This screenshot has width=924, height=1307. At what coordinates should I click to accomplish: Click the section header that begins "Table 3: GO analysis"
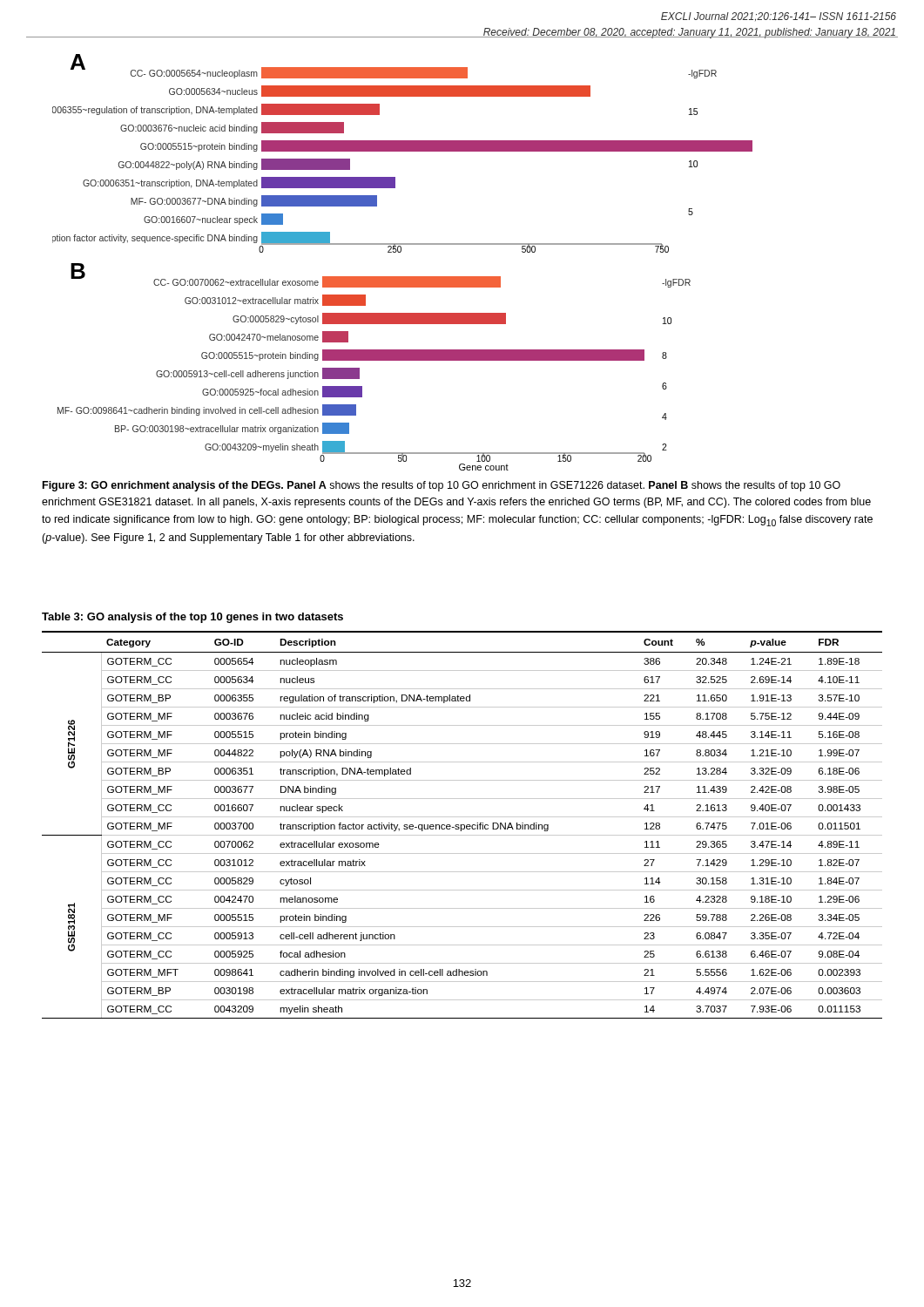coord(193,617)
